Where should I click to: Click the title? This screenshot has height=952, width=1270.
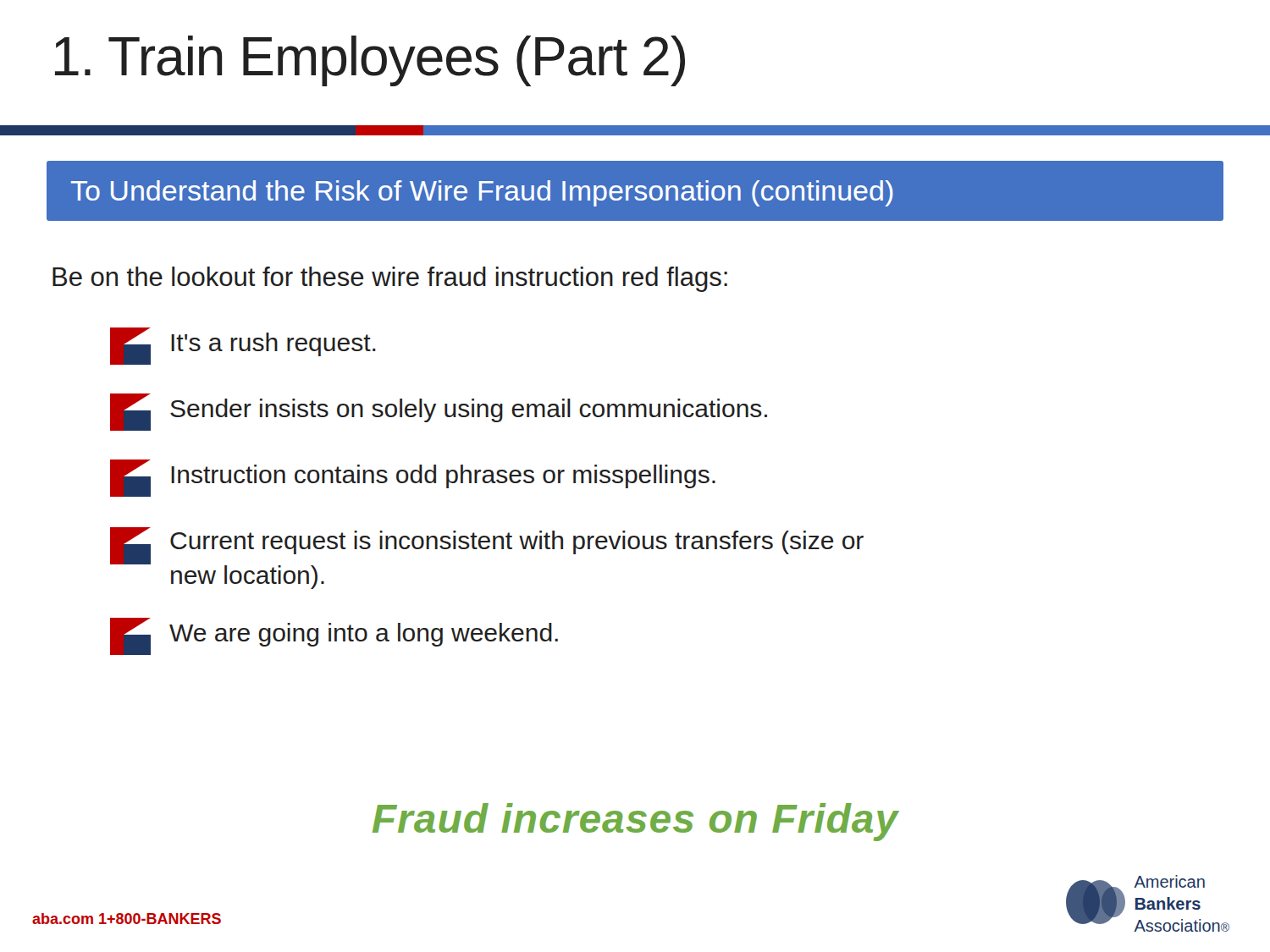(x=369, y=57)
